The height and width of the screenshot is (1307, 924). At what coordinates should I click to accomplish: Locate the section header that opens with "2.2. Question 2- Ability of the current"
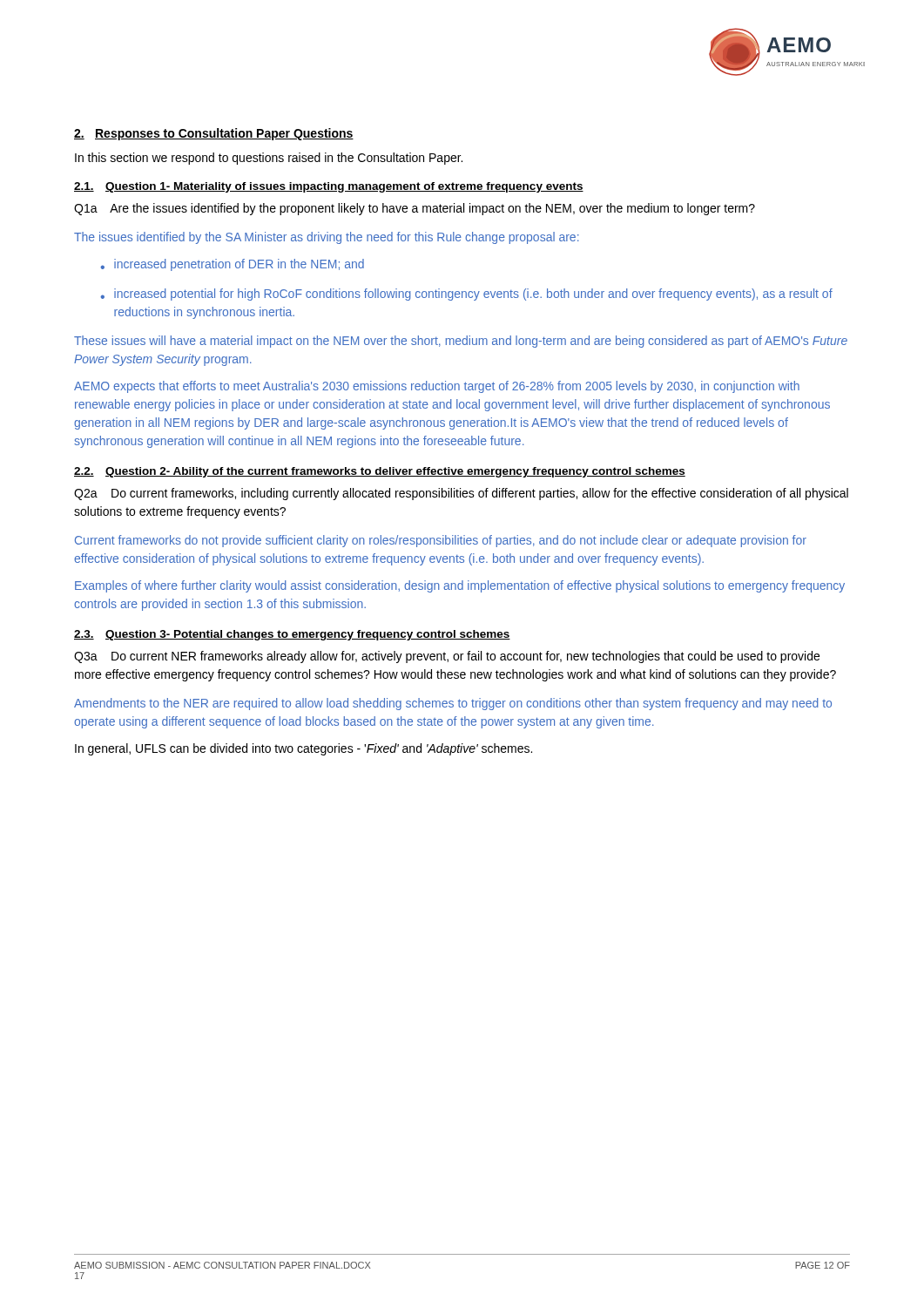tap(380, 471)
